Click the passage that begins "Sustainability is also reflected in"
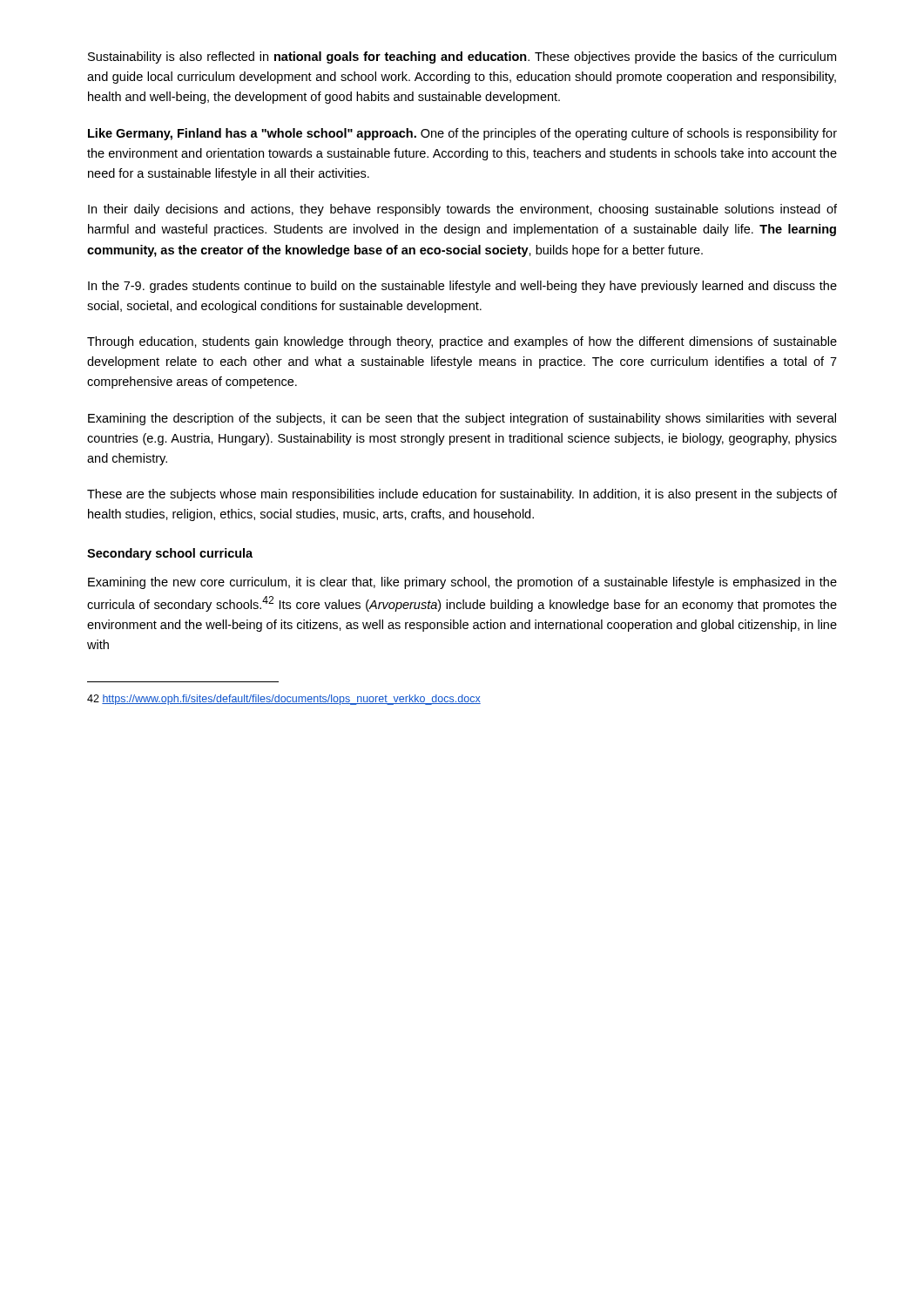This screenshot has width=924, height=1307. pyautogui.click(x=462, y=77)
